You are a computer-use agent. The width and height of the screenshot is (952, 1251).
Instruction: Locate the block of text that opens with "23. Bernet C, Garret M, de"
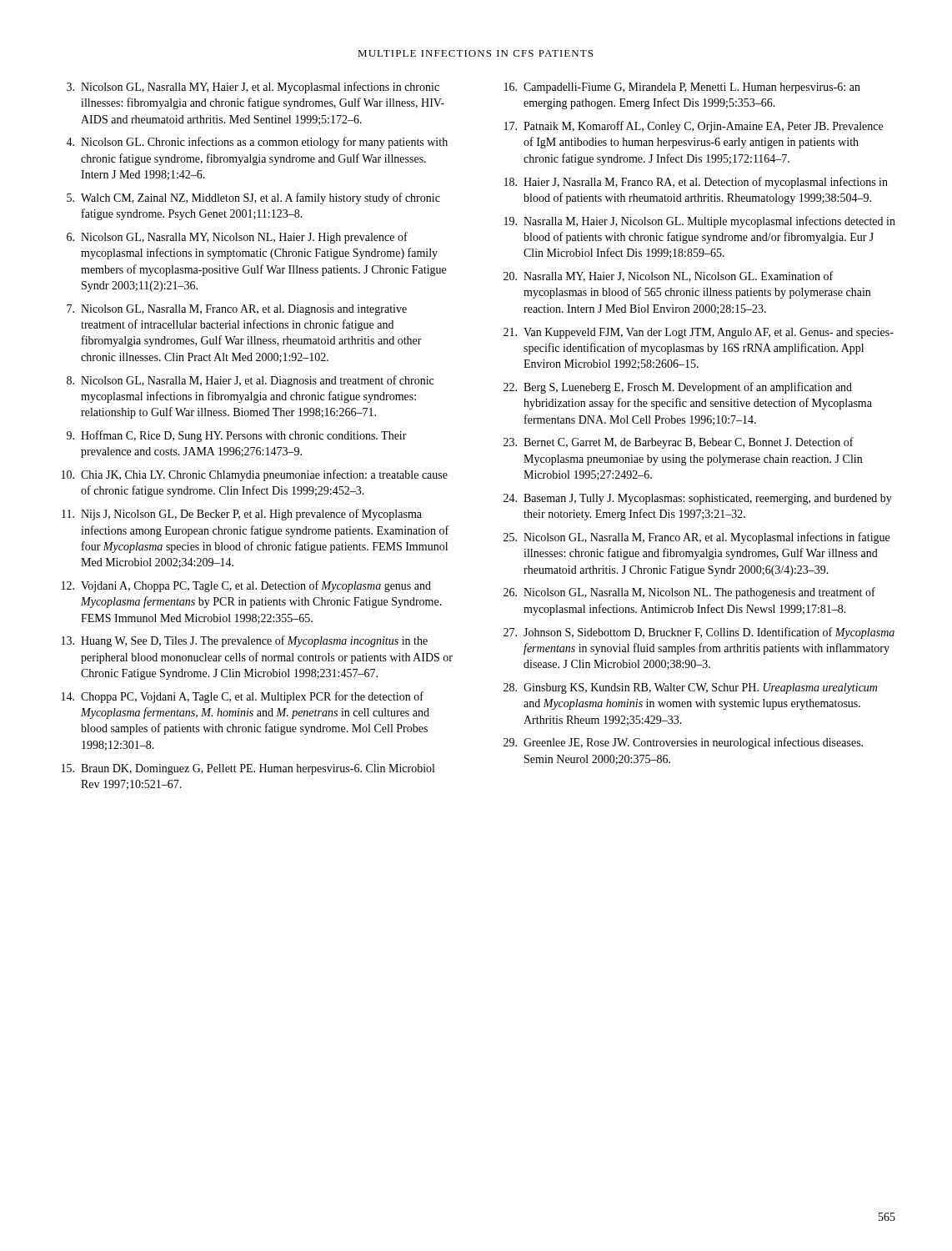(x=697, y=459)
